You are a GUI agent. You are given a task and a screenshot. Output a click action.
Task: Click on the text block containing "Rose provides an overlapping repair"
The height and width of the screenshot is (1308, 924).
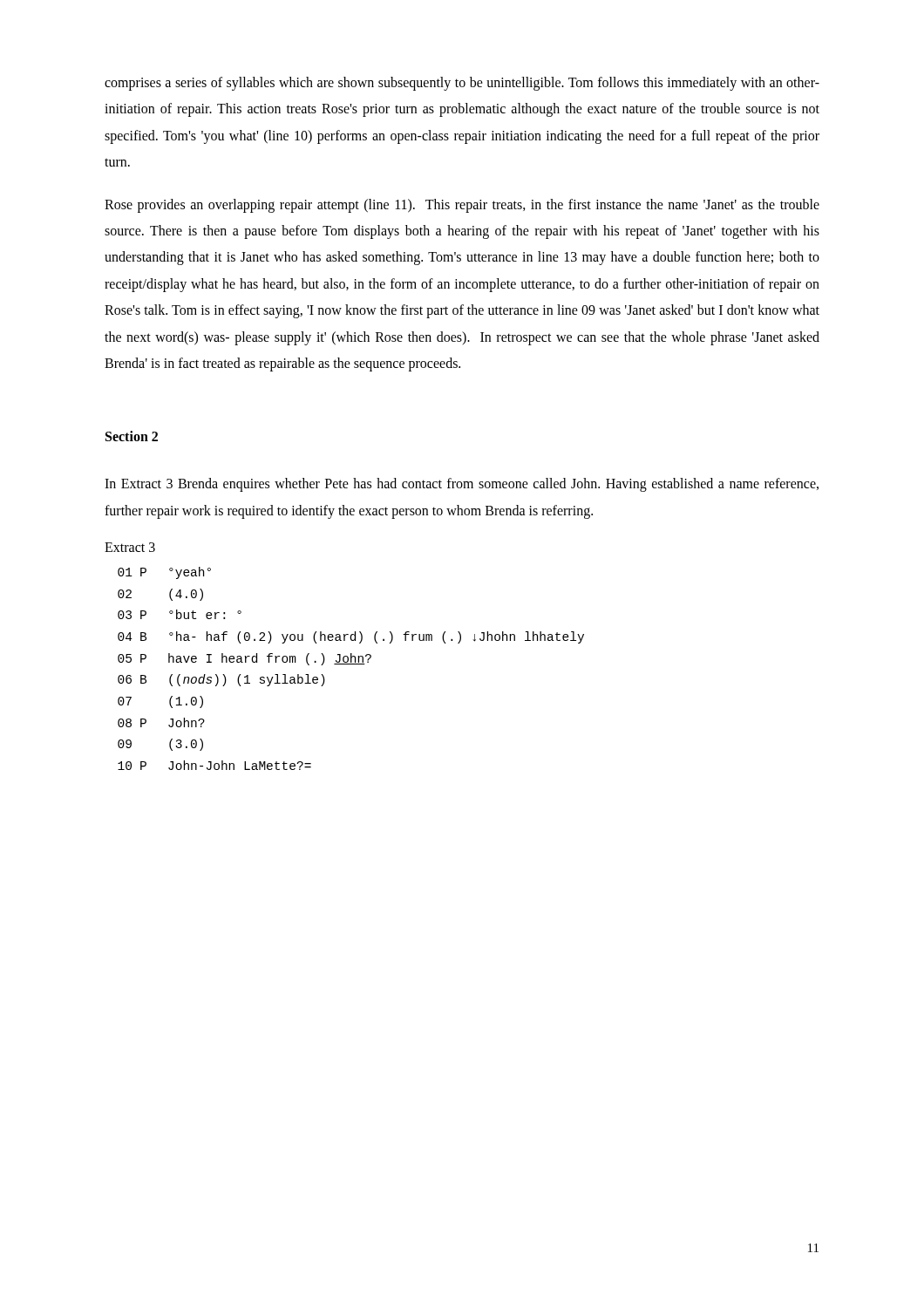462,284
